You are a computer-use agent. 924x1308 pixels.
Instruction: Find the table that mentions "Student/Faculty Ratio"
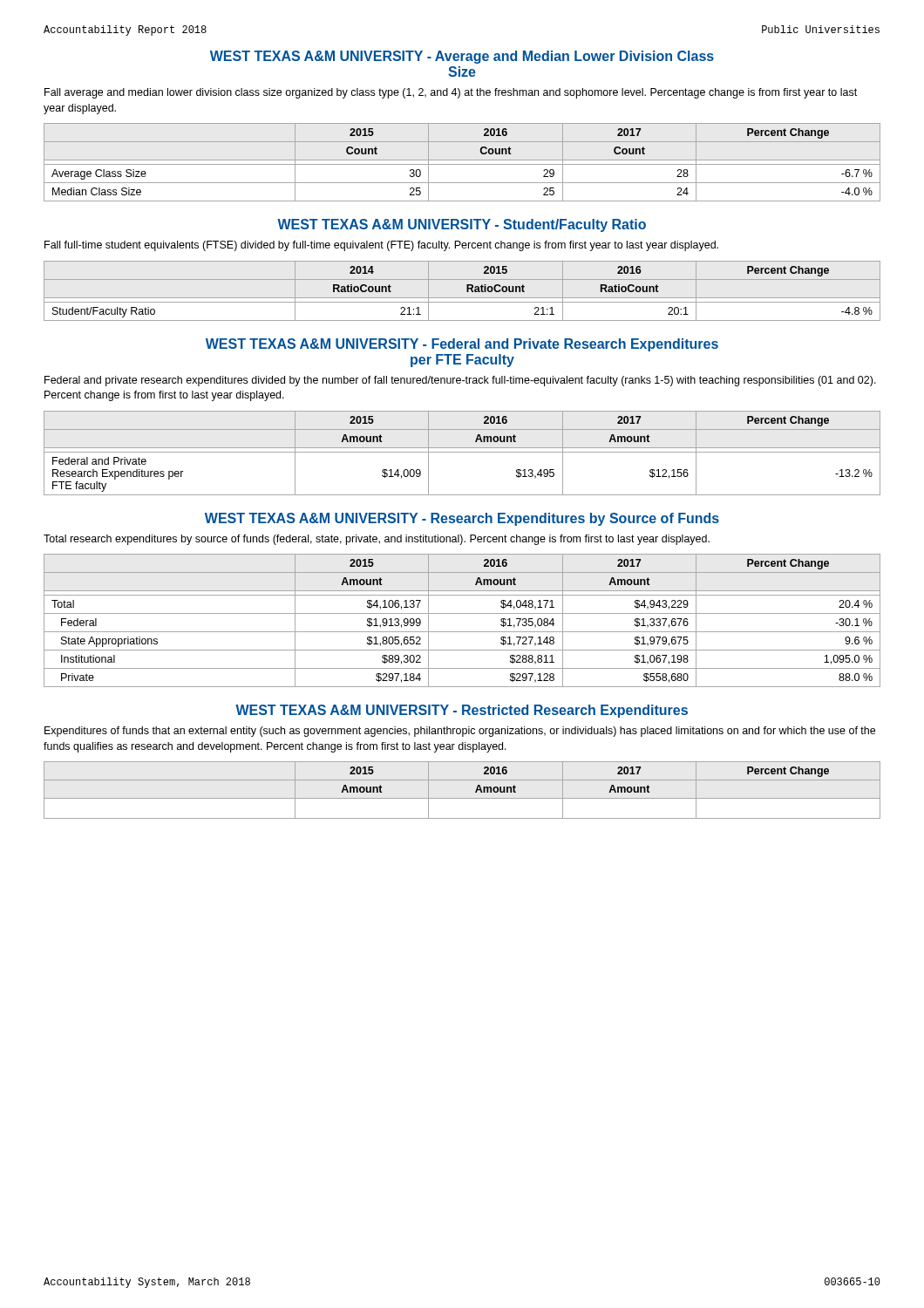[462, 290]
